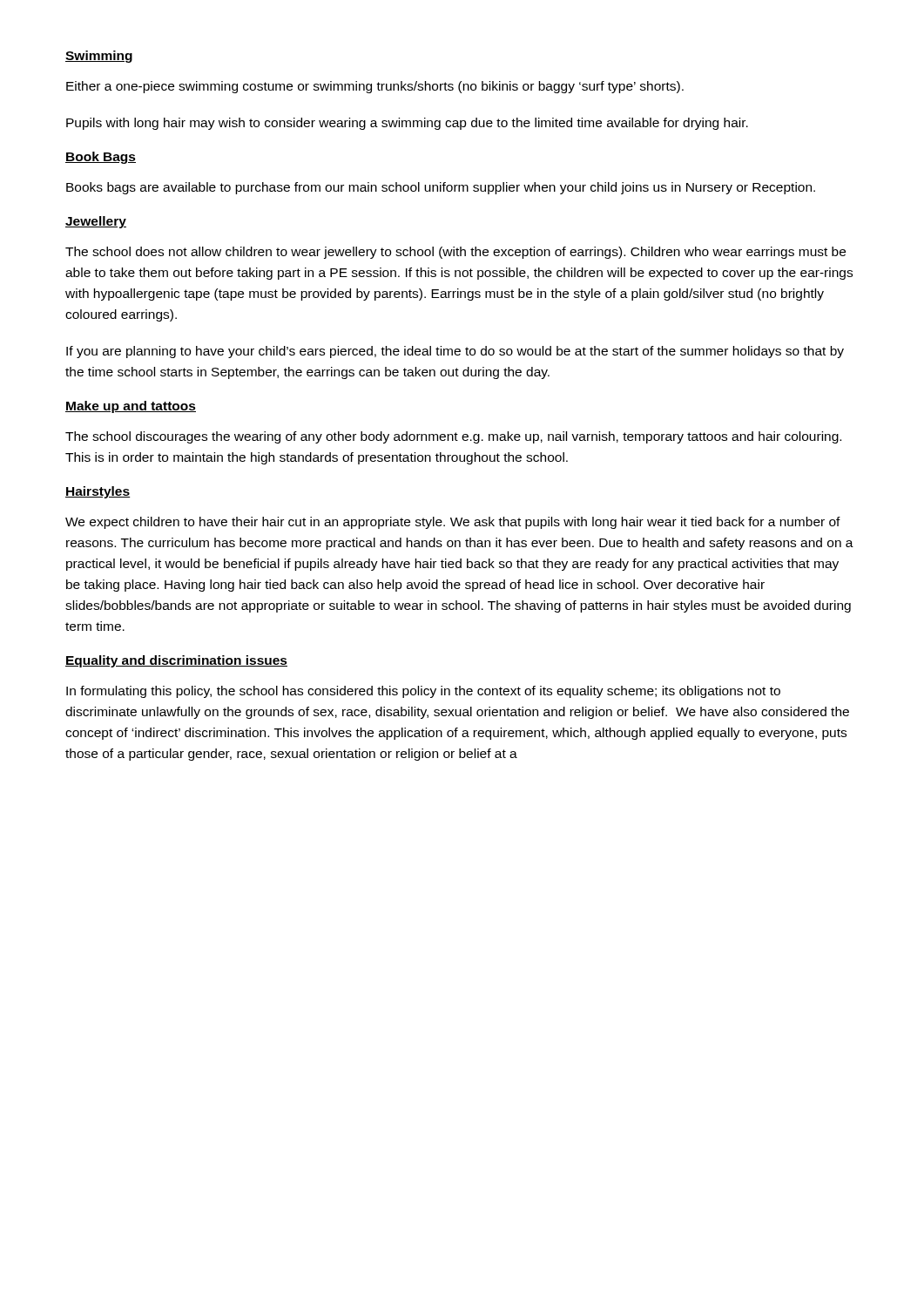
Task: Click on the text block starting "The school discourages"
Action: pyautogui.click(x=454, y=447)
